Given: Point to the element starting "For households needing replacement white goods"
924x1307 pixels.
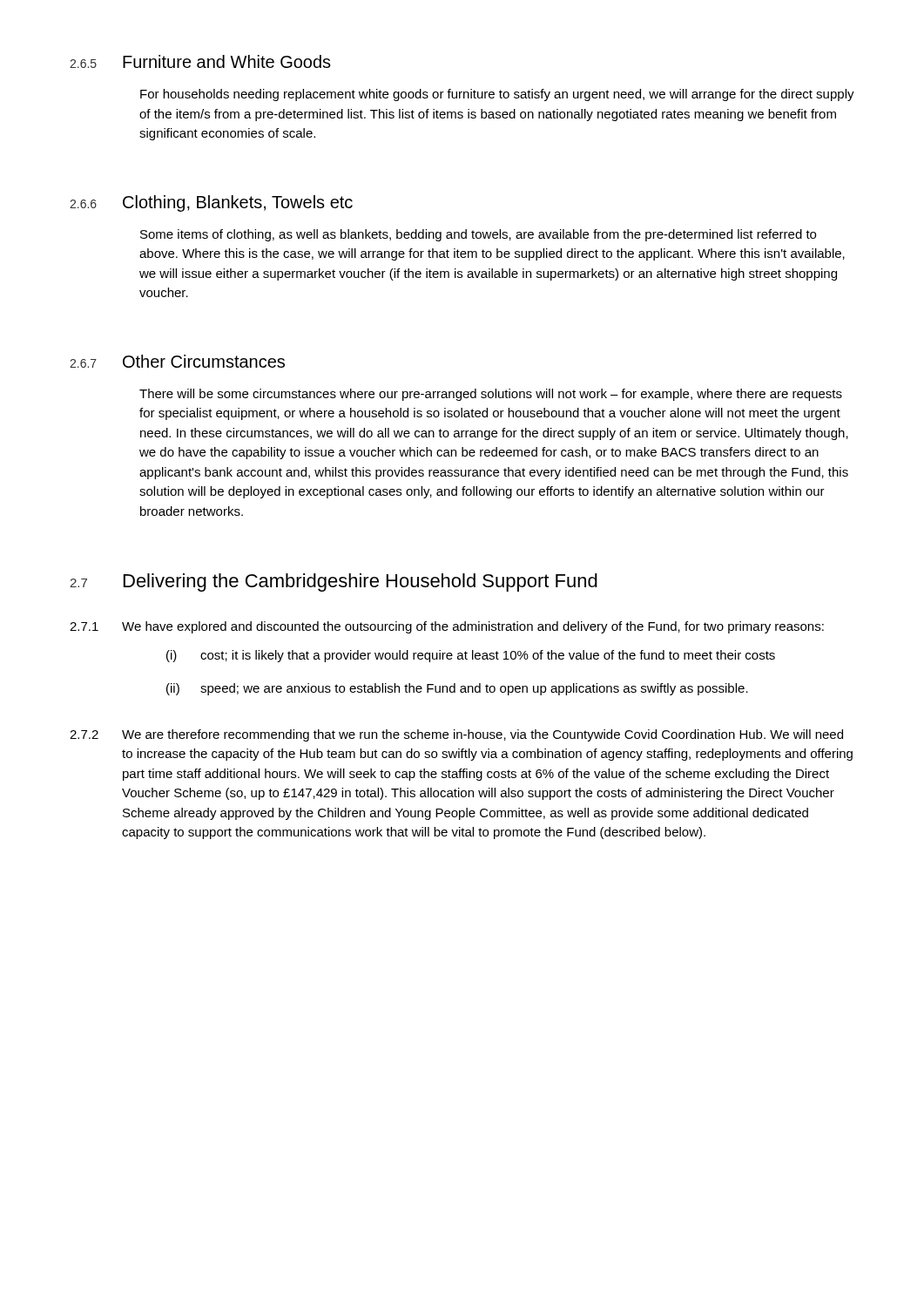Looking at the screenshot, I should click(497, 113).
